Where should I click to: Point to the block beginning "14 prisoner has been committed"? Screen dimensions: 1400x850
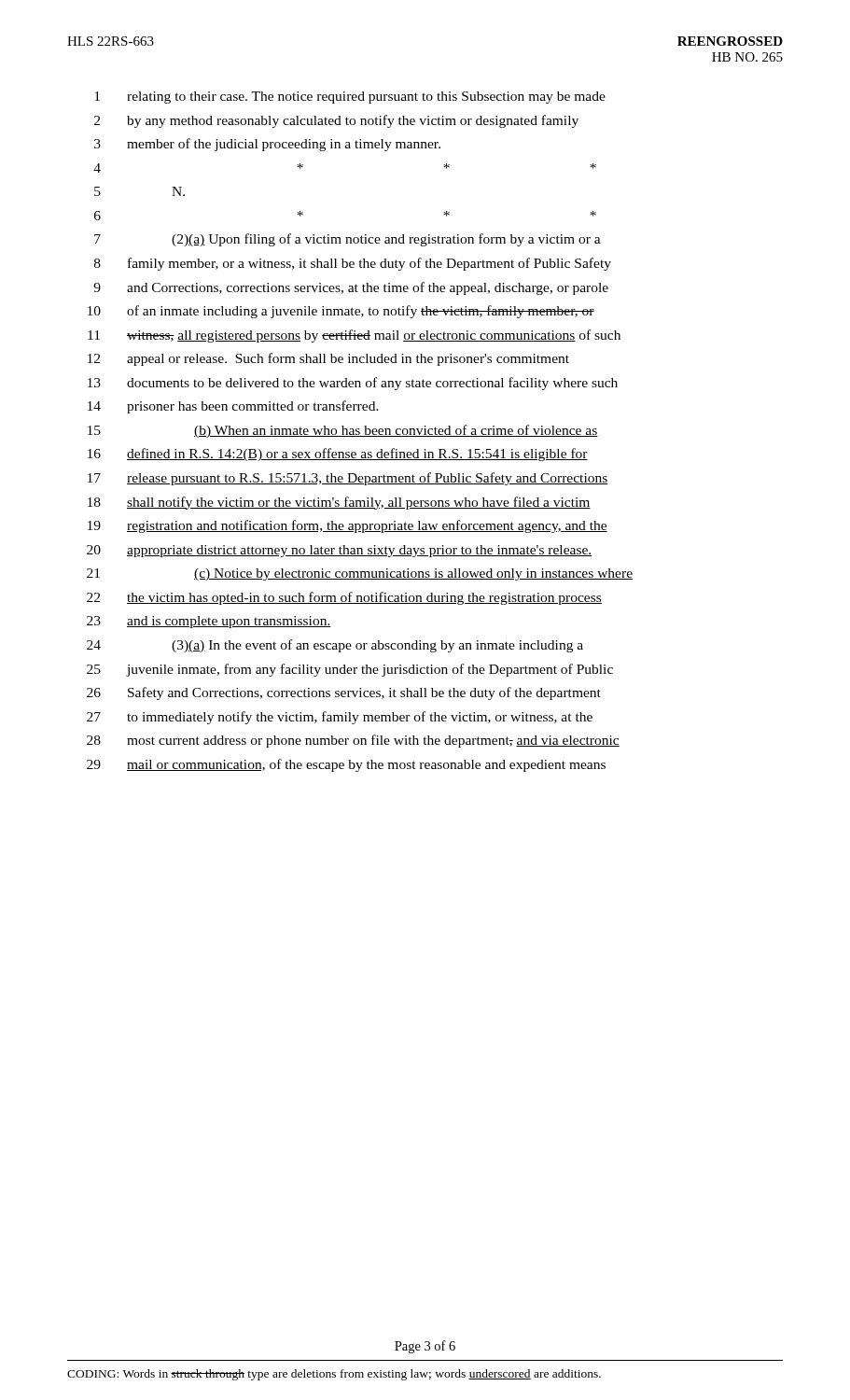pos(233,407)
